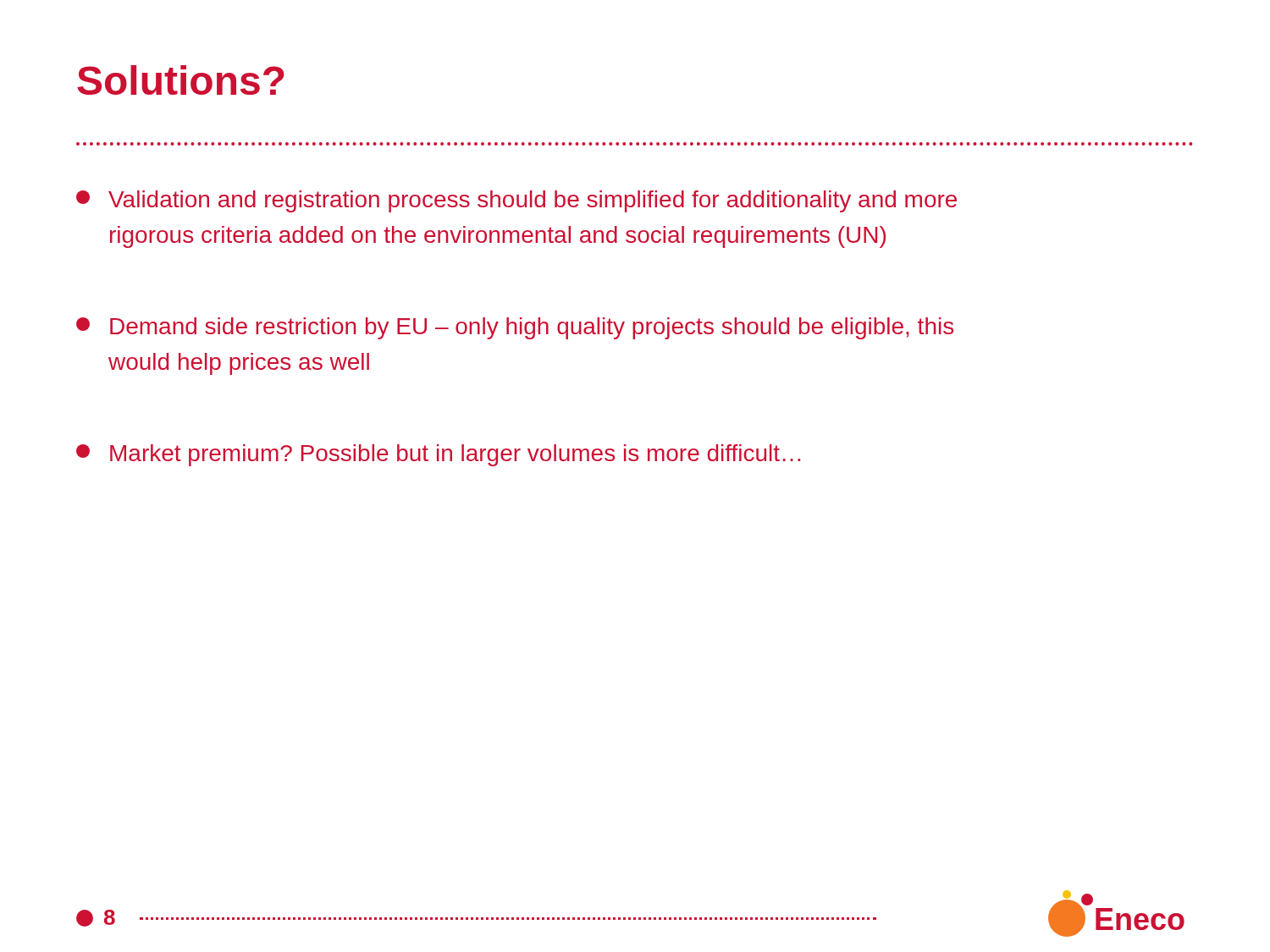Point to the block beginning "Validation and registration process should be simplified for"
The image size is (1270, 952).
click(517, 217)
